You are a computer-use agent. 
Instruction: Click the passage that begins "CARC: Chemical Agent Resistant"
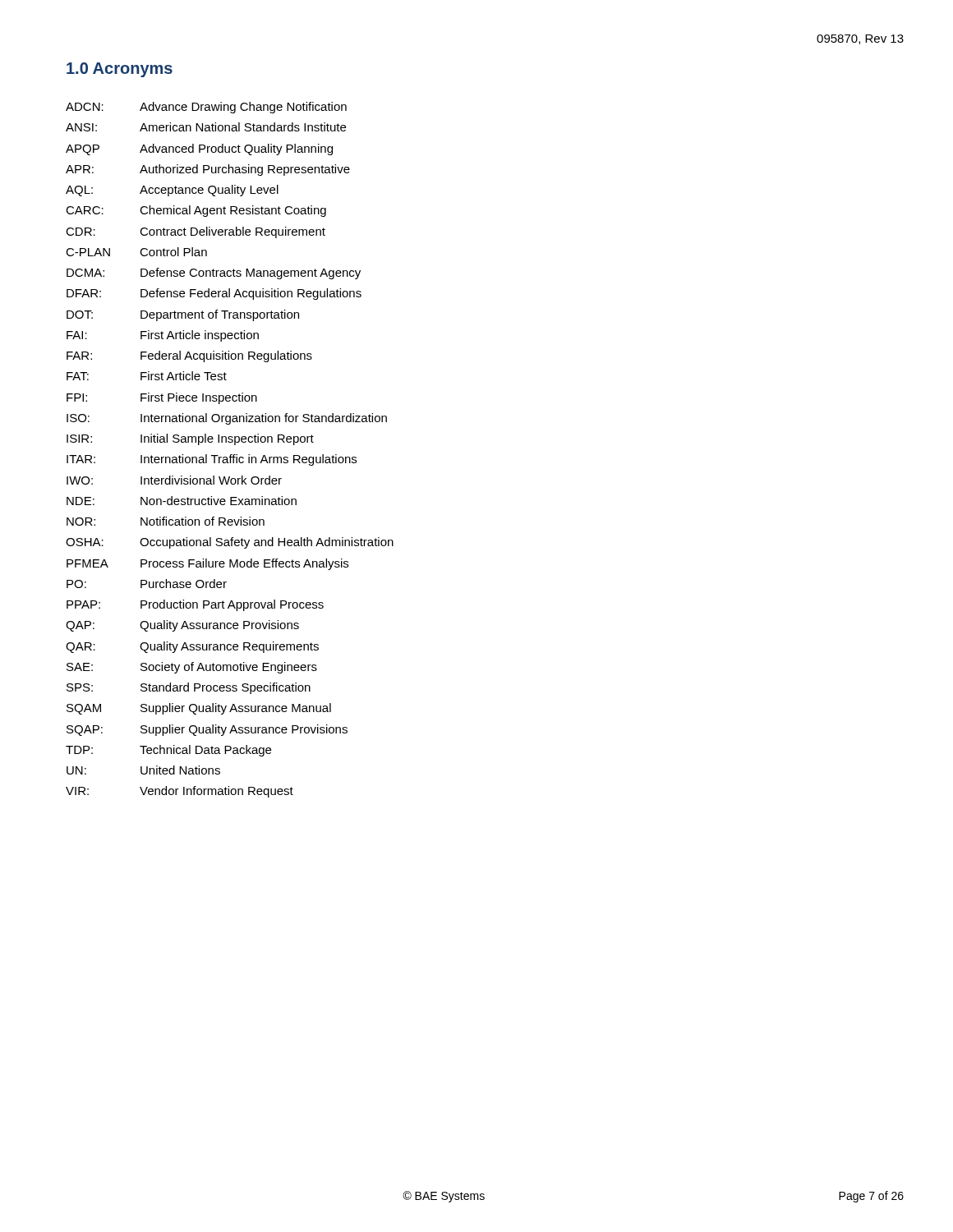(196, 211)
